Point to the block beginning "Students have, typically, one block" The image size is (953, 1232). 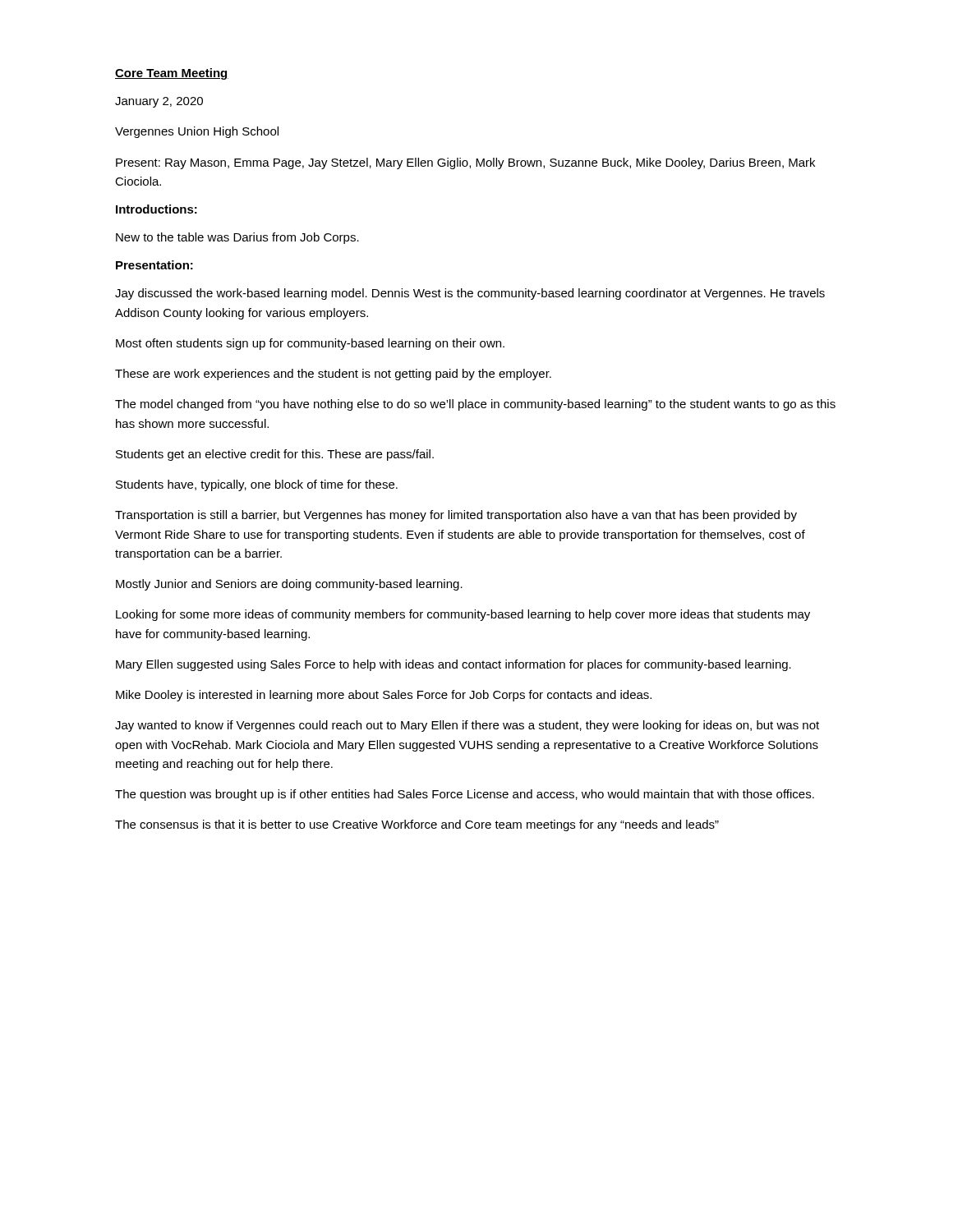tap(257, 484)
